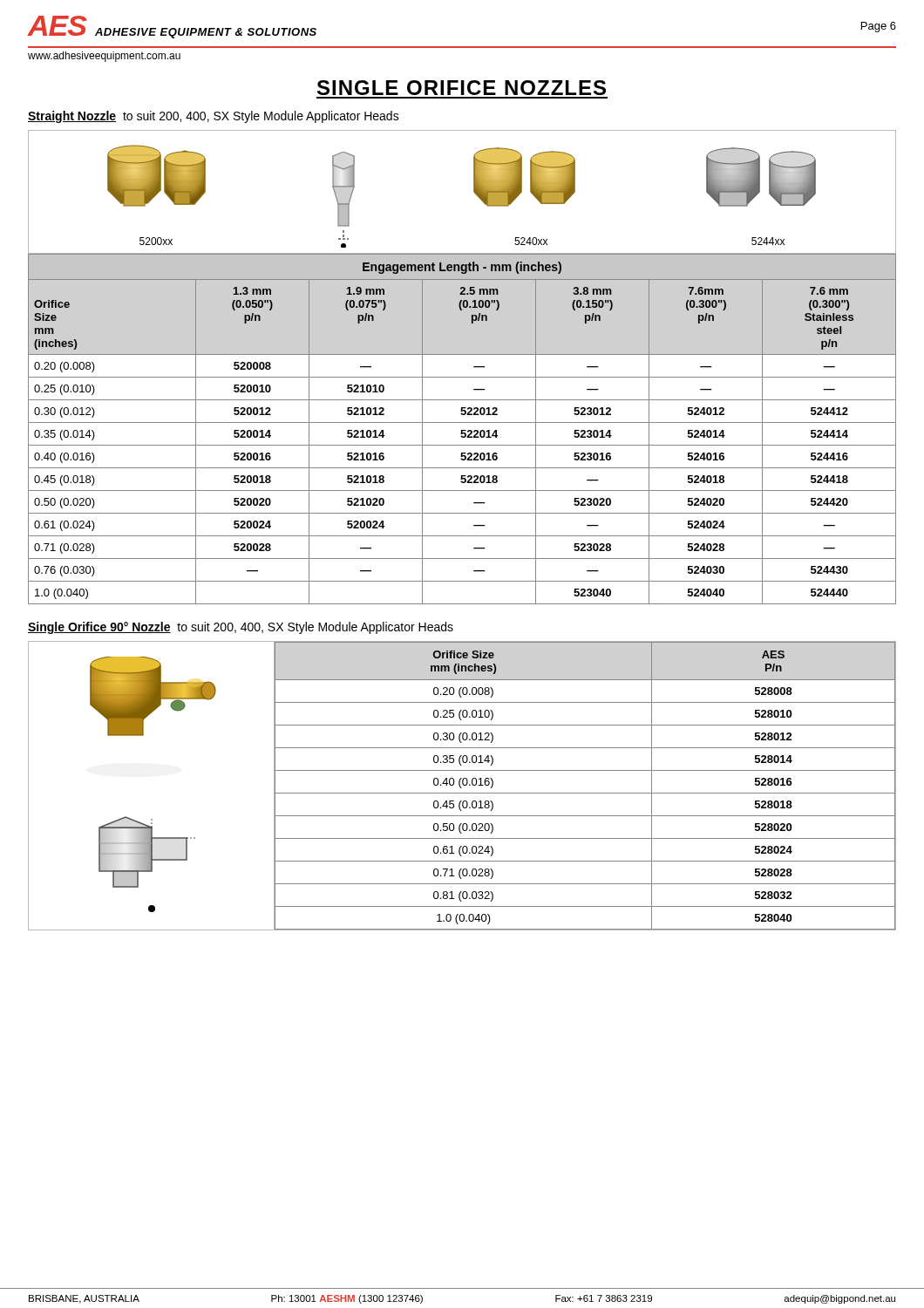Where is the section header that starts "Single Orifice 90° Nozzle"?
The height and width of the screenshot is (1308, 924).
[241, 627]
